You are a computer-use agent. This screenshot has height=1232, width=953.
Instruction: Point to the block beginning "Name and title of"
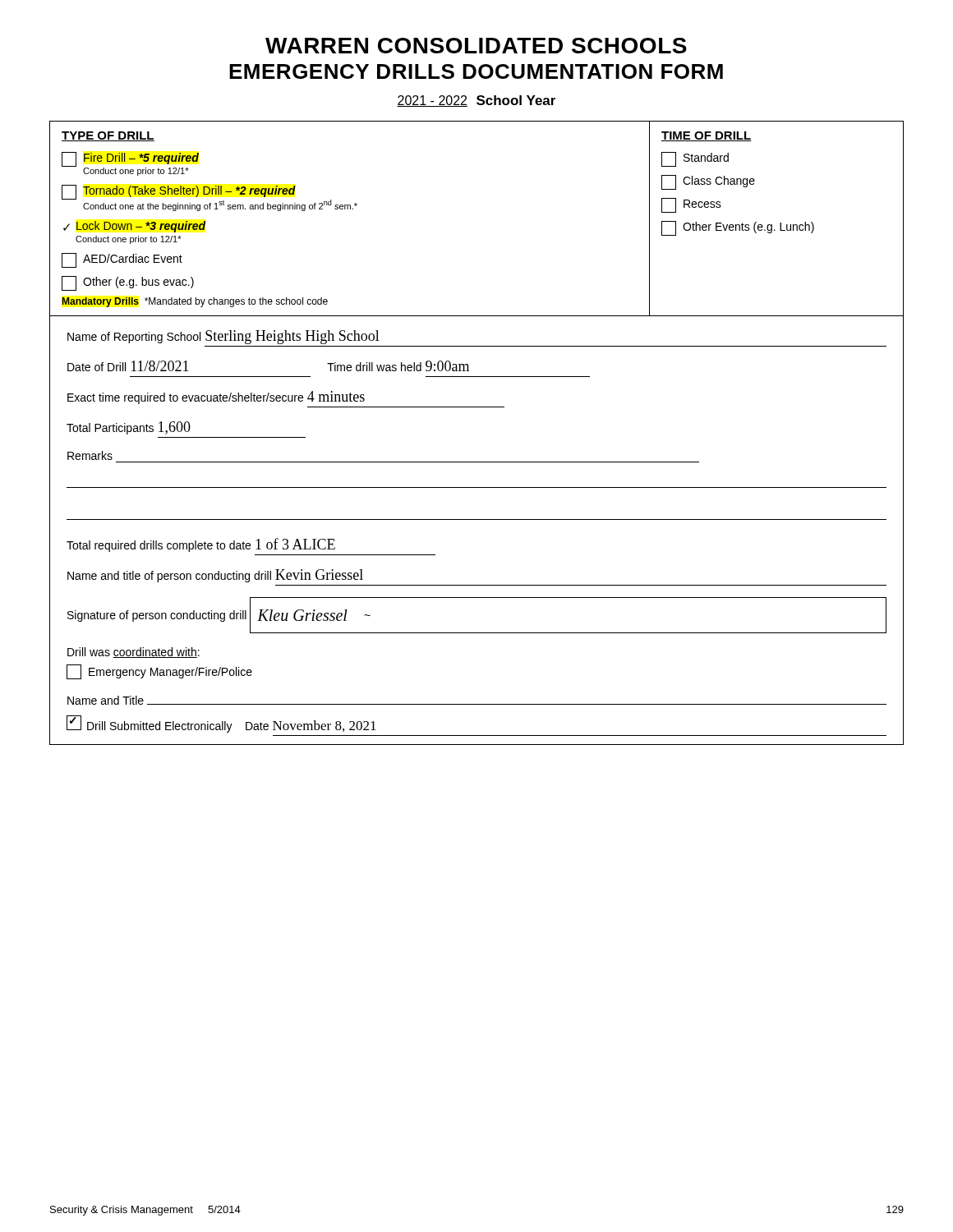(x=476, y=576)
